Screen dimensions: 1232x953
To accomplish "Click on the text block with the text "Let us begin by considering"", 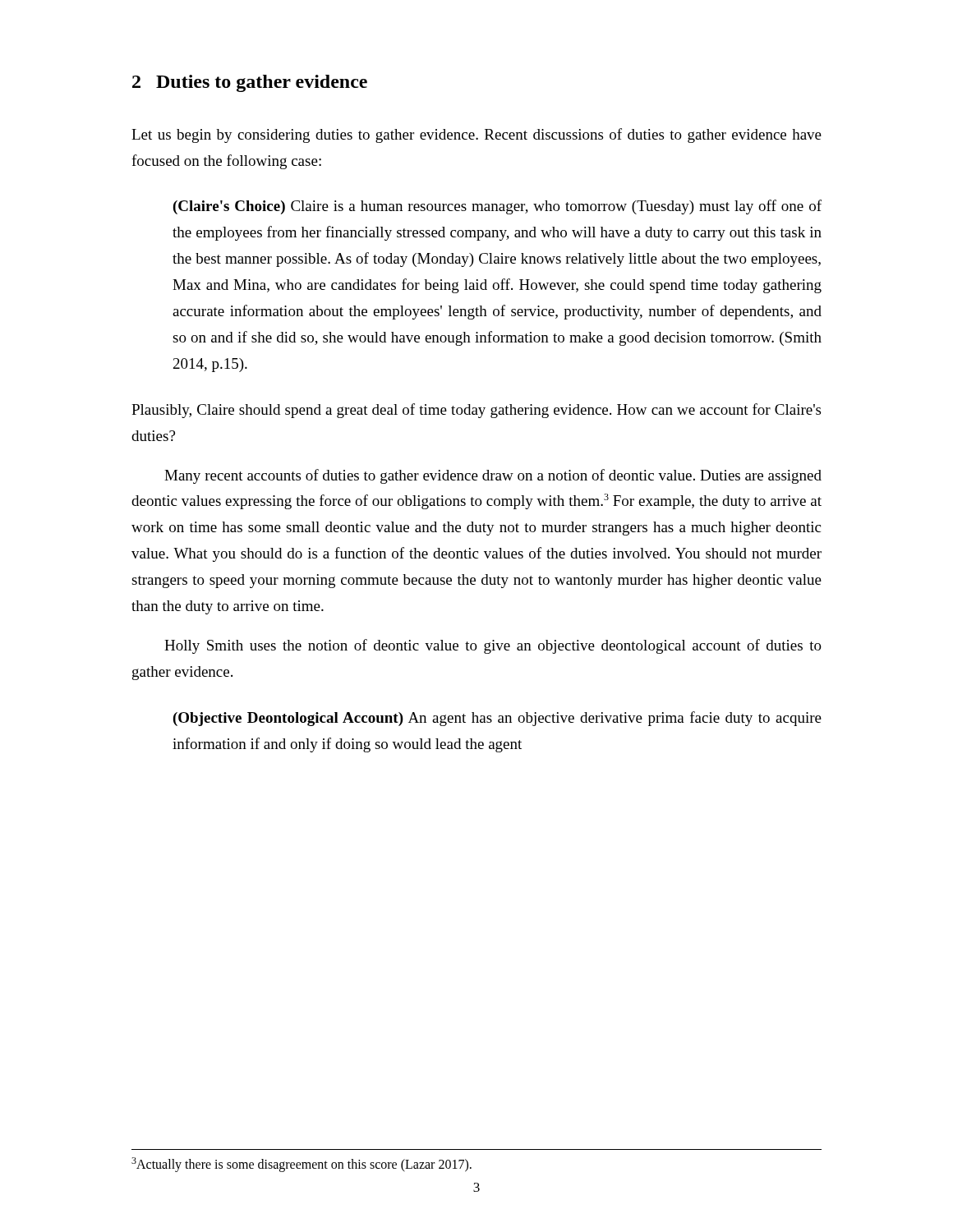I will 476,147.
